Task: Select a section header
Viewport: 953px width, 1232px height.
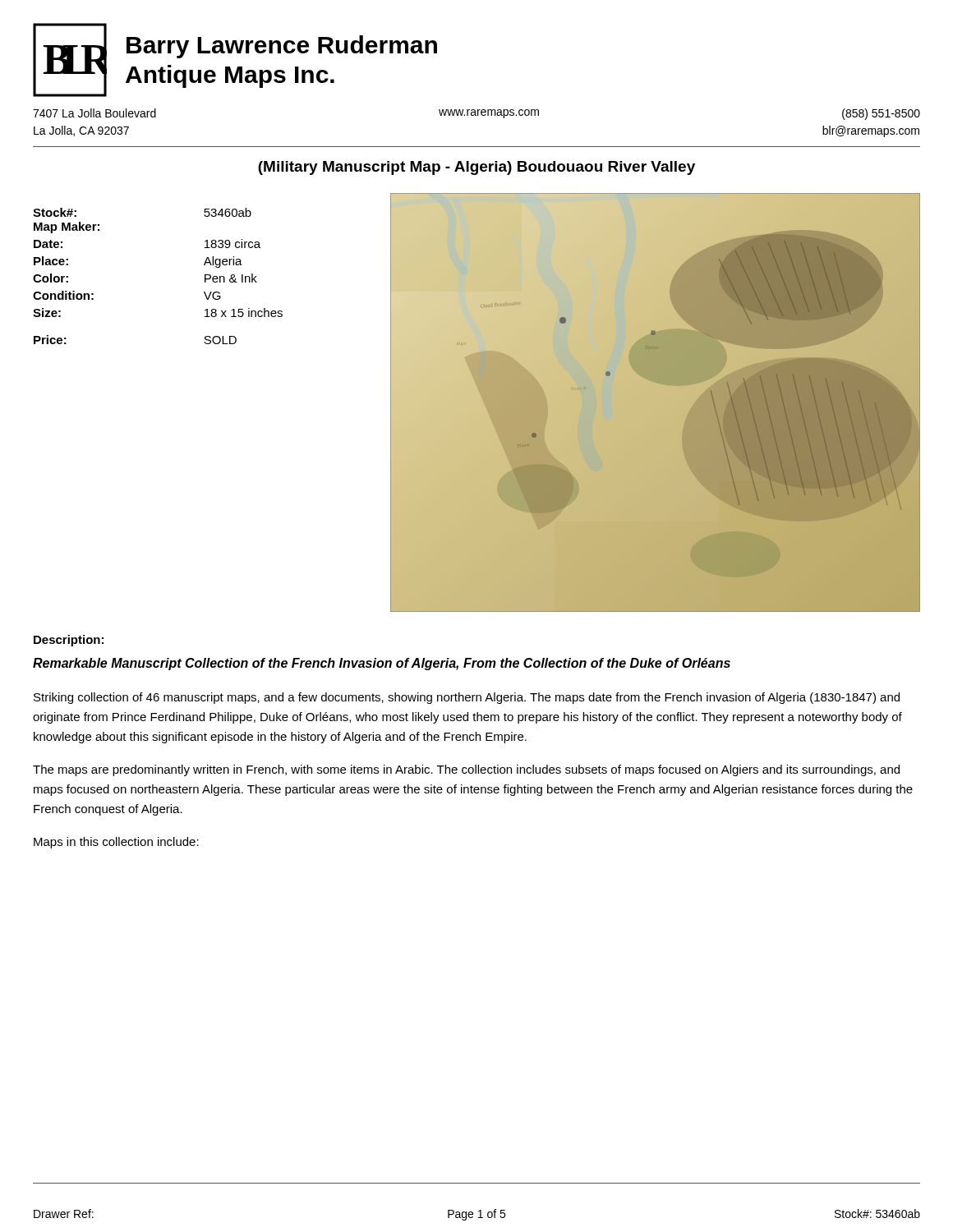Action: point(69,639)
